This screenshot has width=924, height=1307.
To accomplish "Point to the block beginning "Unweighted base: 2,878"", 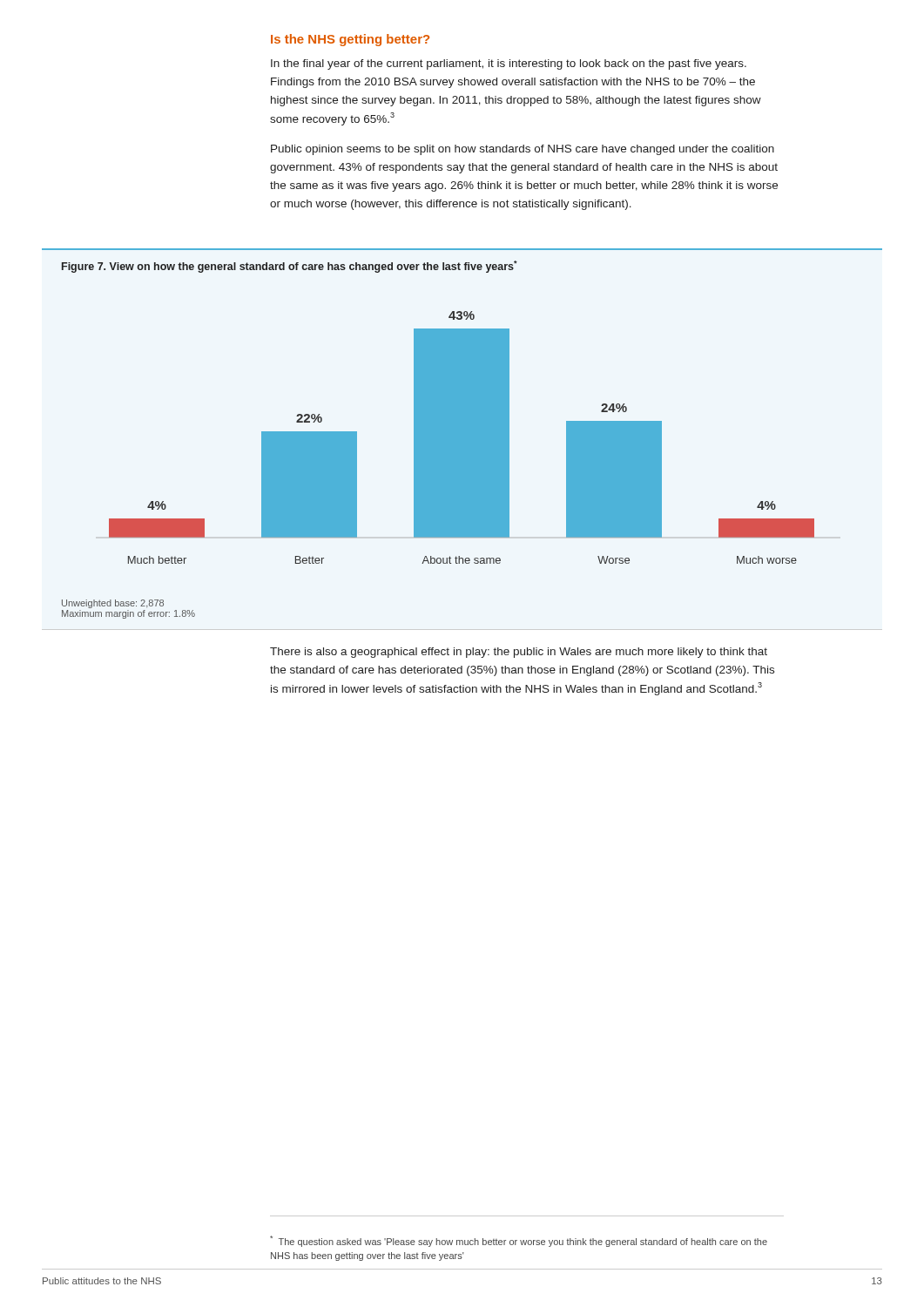I will 128,608.
